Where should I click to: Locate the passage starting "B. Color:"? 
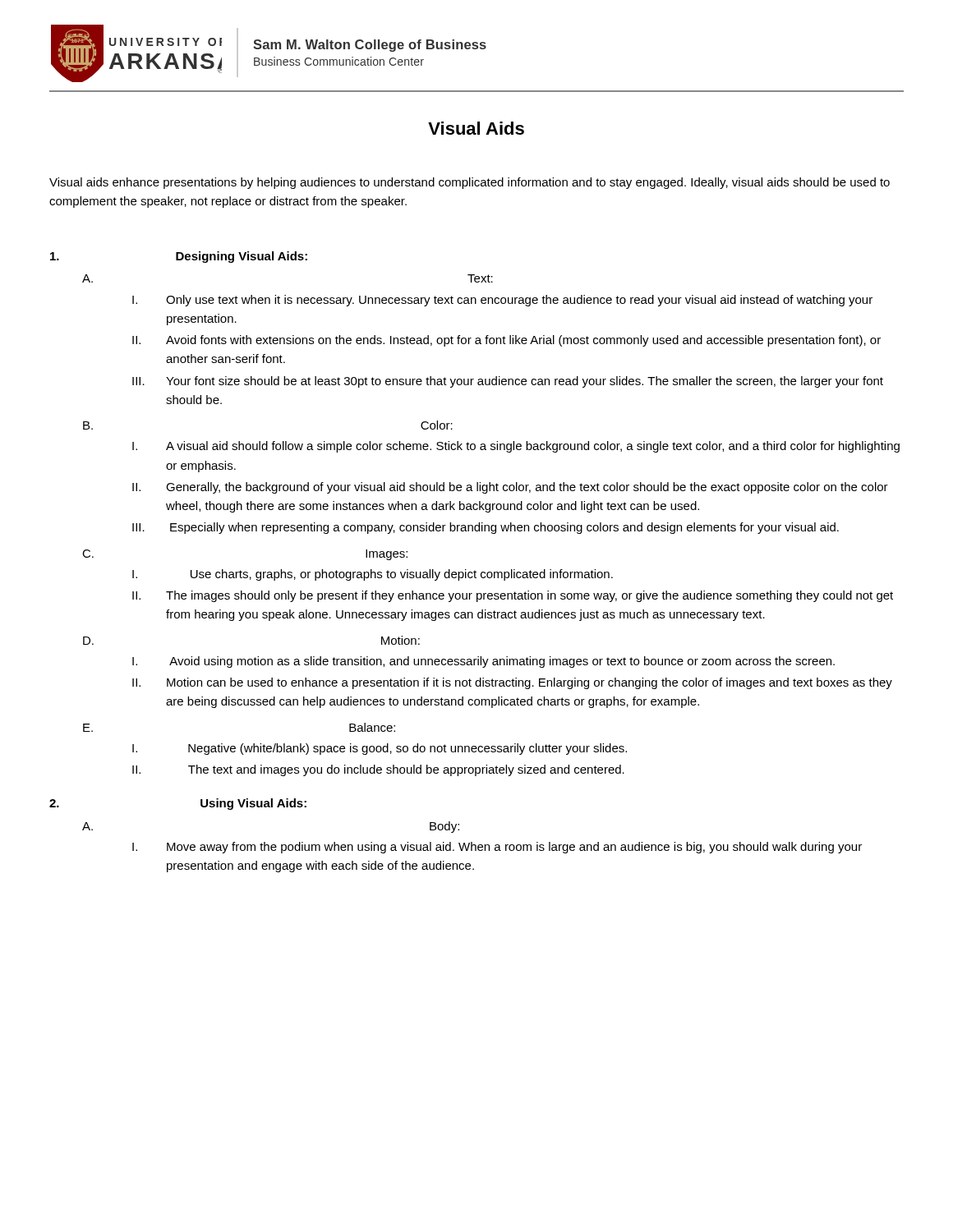pyautogui.click(x=86, y=425)
